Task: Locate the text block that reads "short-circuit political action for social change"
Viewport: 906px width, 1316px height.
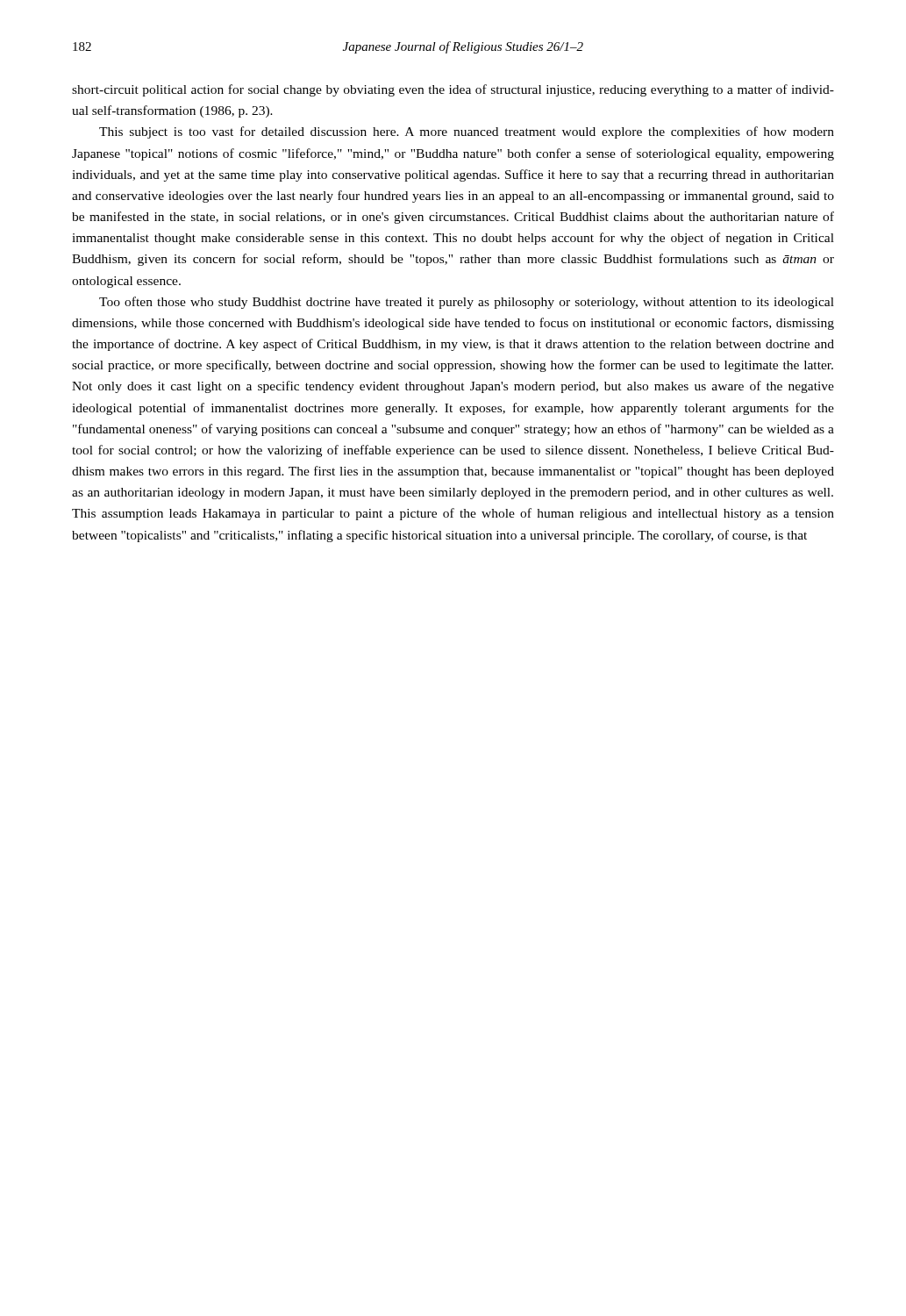Action: tap(453, 312)
